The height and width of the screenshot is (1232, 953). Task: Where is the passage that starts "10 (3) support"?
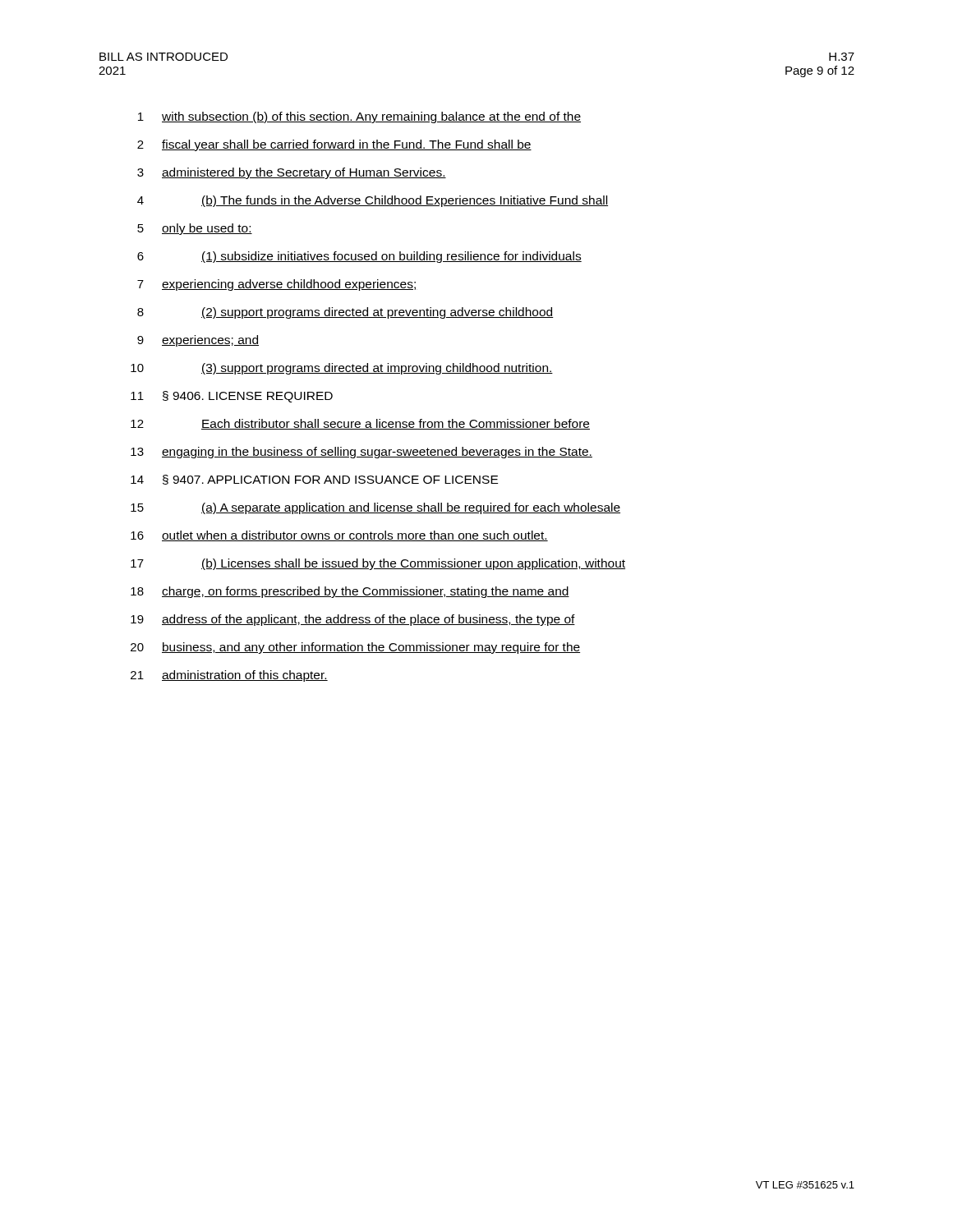tap(476, 368)
